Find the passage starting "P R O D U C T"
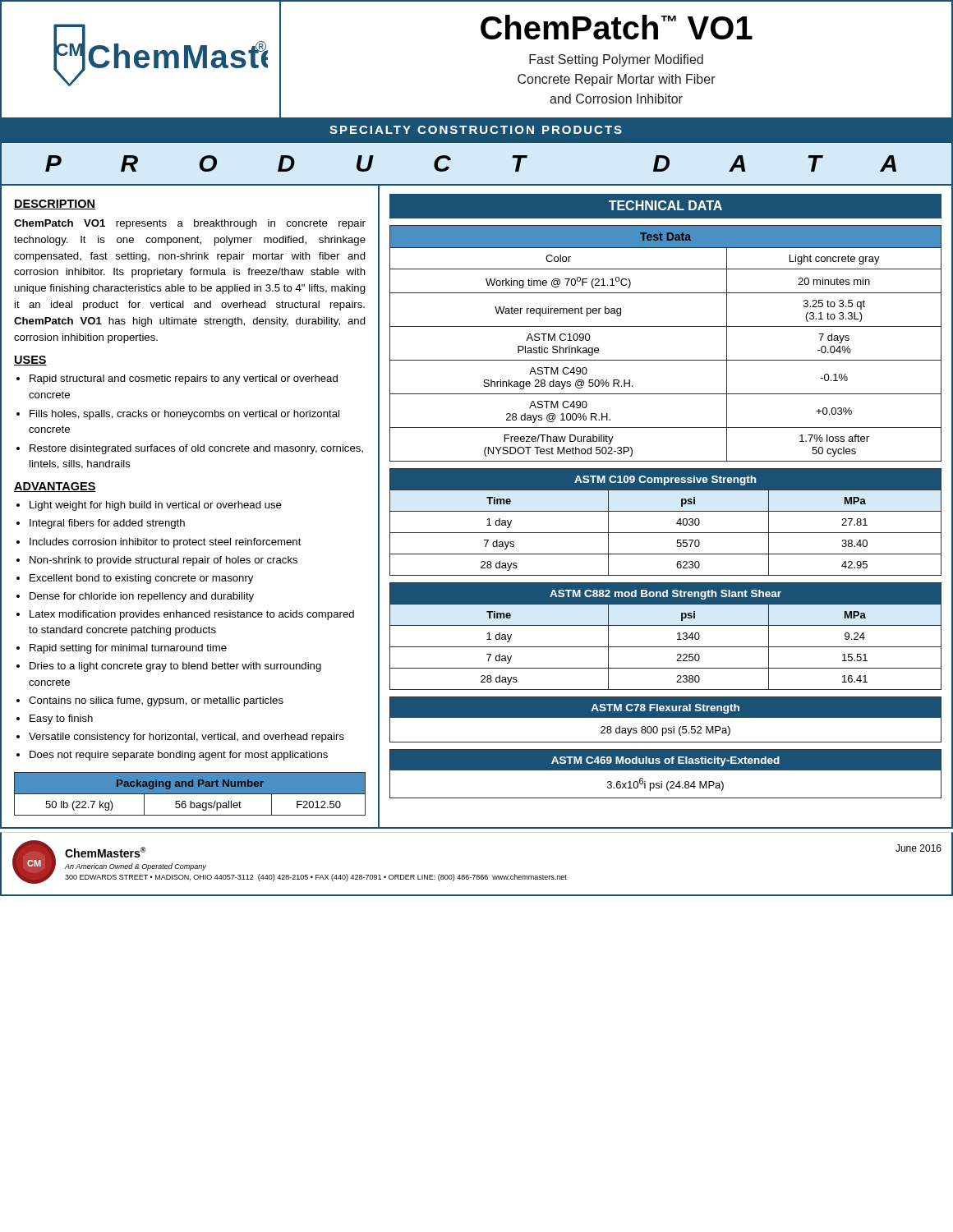The height and width of the screenshot is (1232, 953). (x=203, y=163)
